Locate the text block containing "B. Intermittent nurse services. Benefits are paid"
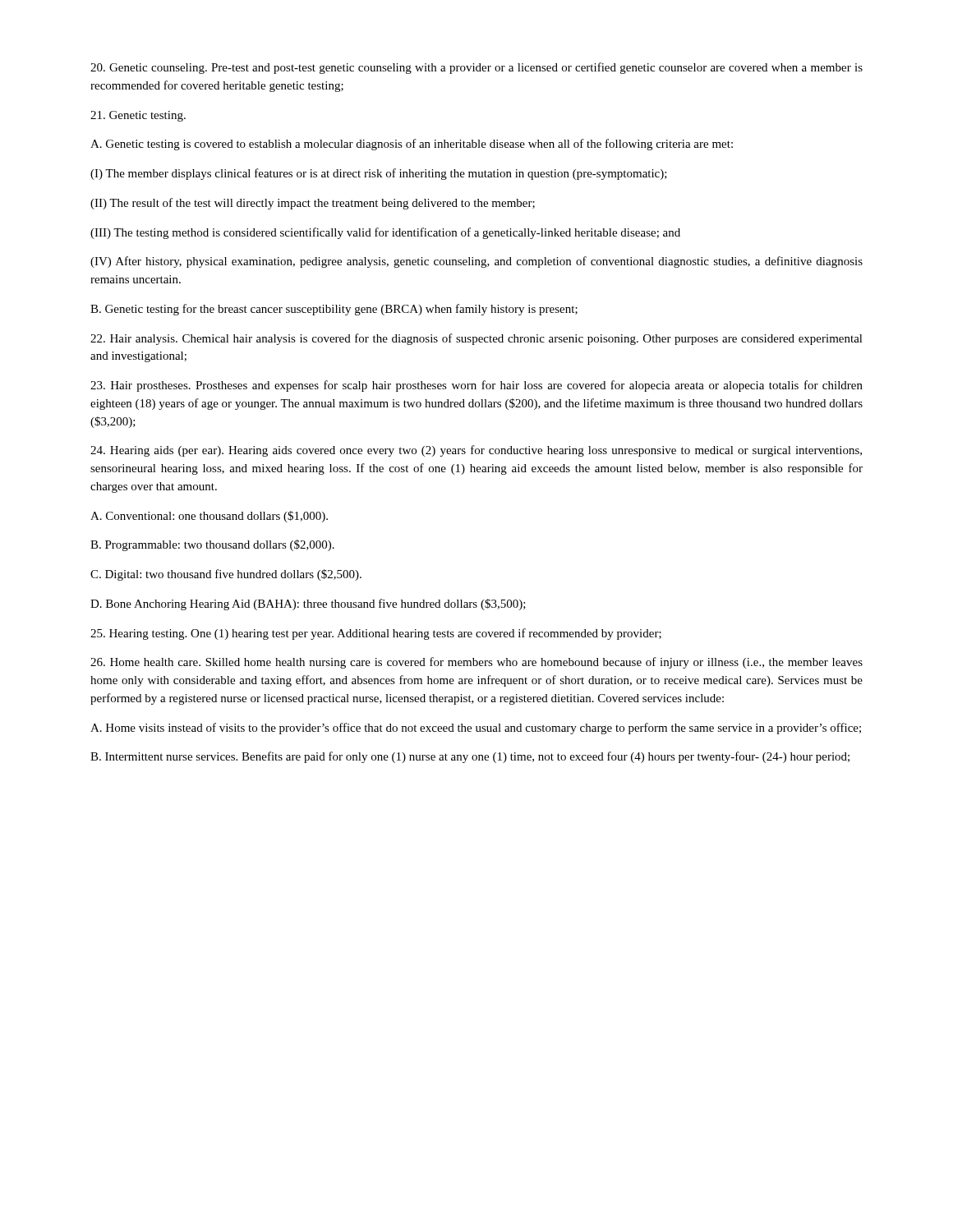The image size is (953, 1232). tap(470, 757)
